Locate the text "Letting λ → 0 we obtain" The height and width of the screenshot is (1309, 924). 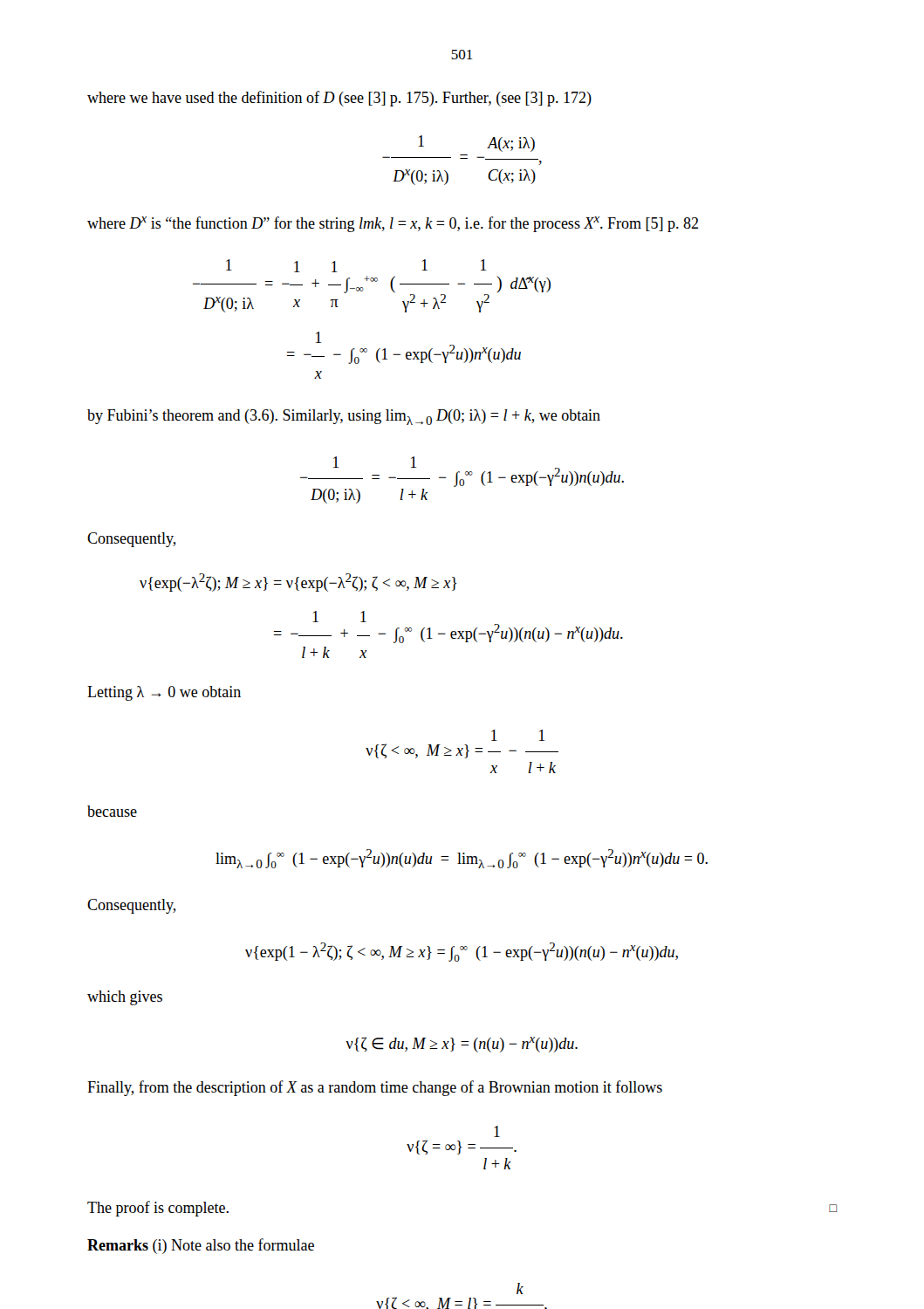164,692
